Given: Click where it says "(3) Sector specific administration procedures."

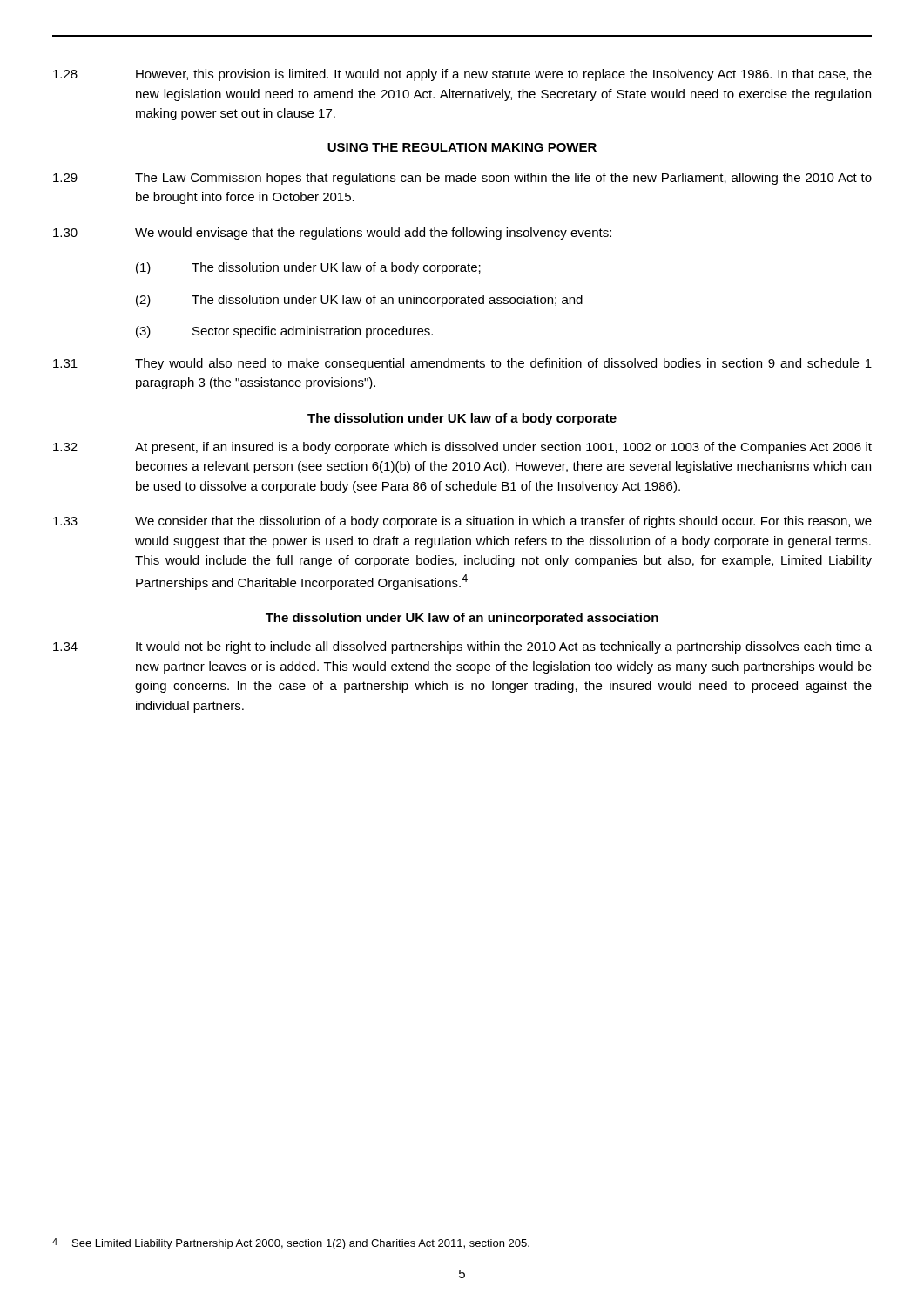Looking at the screenshot, I should tap(284, 332).
